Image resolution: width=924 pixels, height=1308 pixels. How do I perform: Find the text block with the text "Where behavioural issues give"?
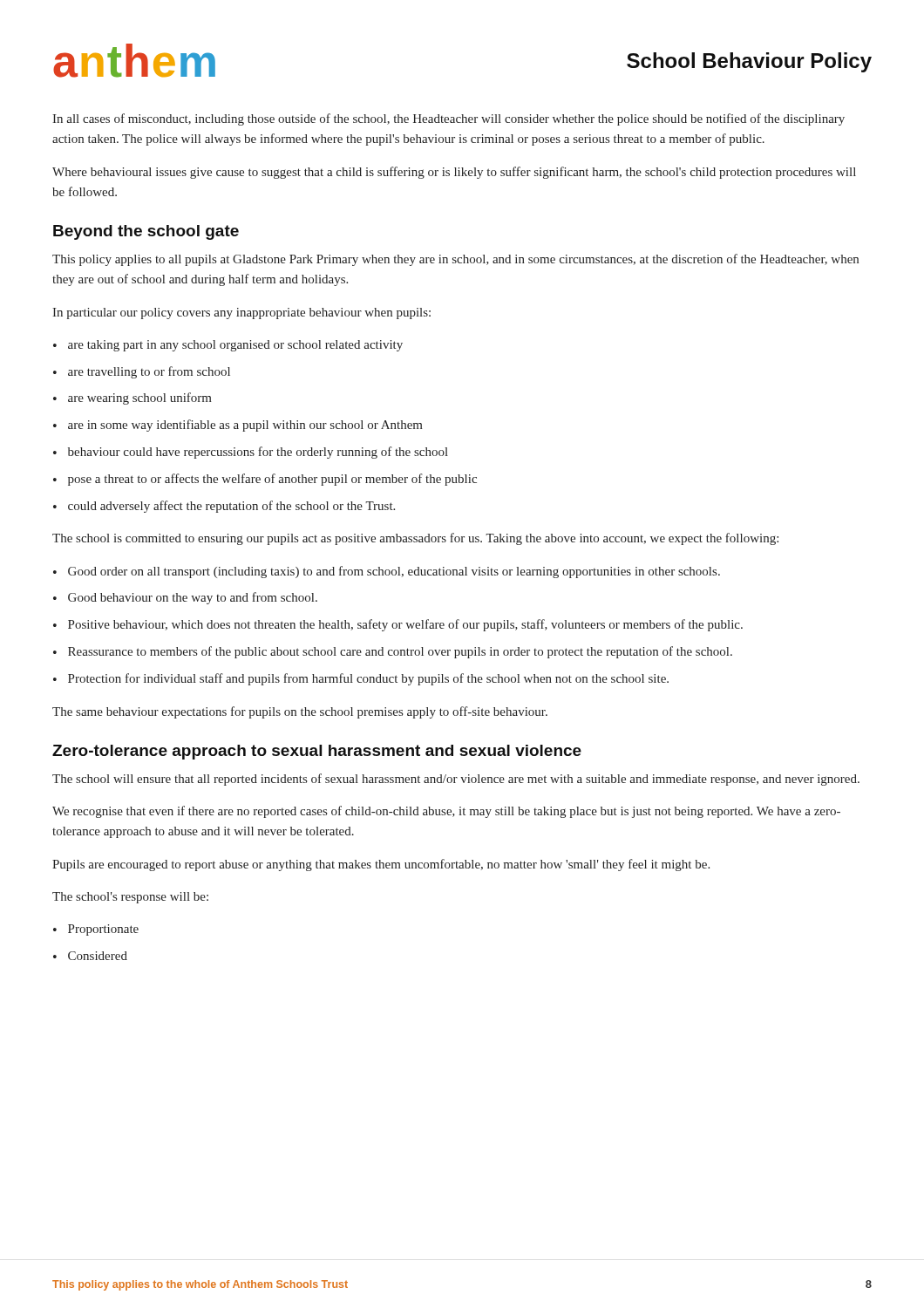(x=454, y=181)
